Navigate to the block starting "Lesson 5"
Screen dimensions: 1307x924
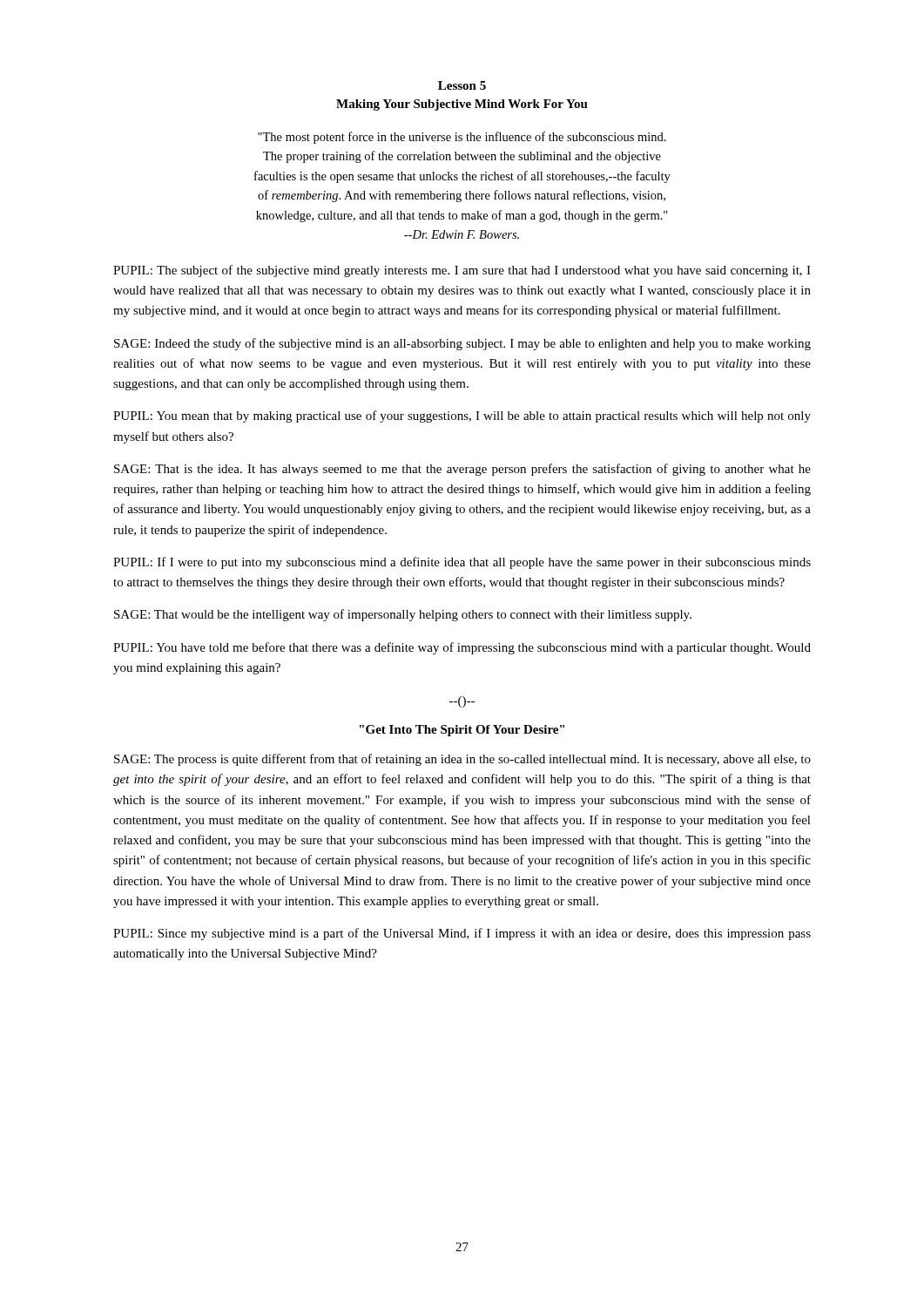click(x=462, y=85)
